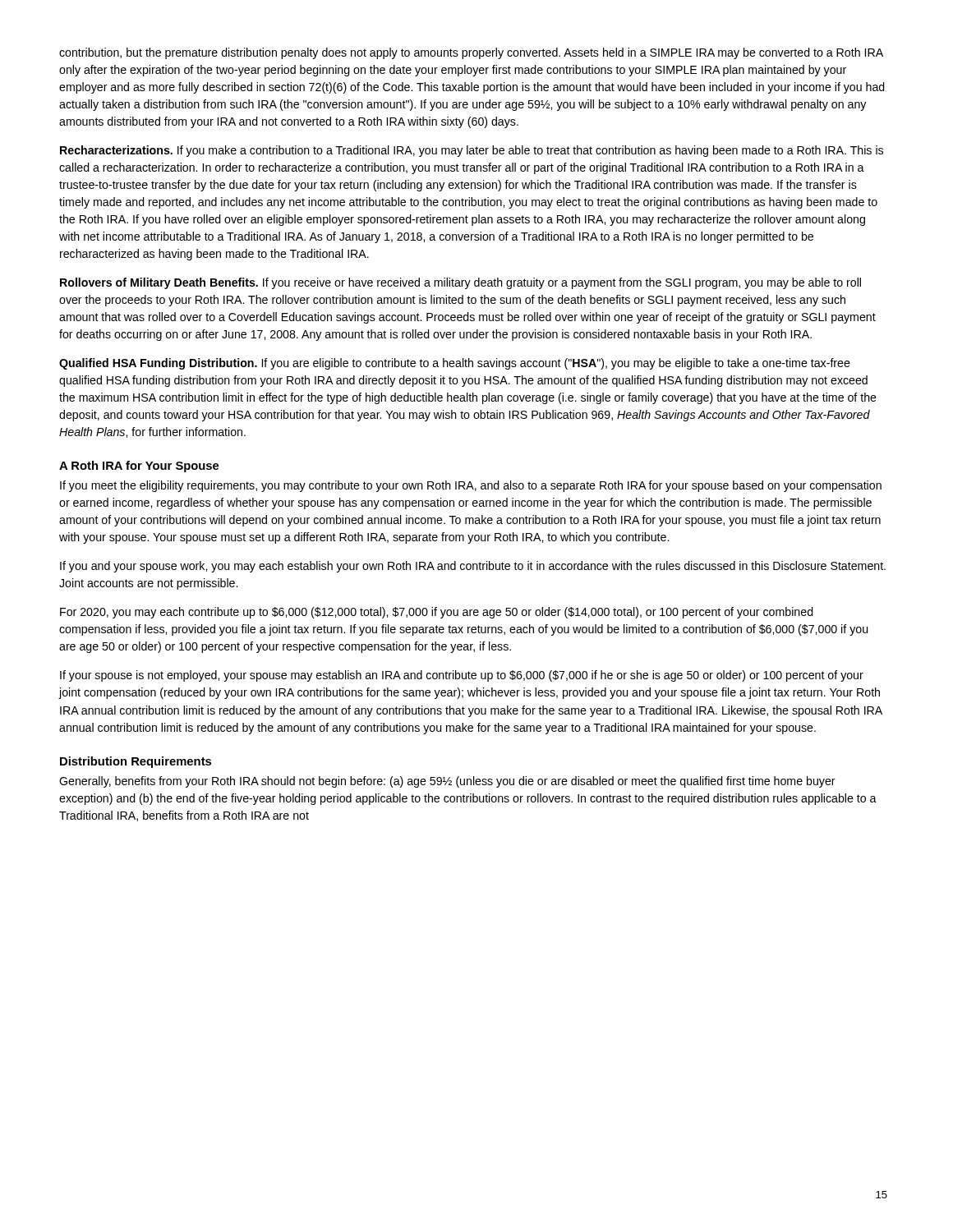This screenshot has width=953, height=1232.
Task: Find the region starting "Generally, benefits from your Roth IRA"
Action: [468, 798]
